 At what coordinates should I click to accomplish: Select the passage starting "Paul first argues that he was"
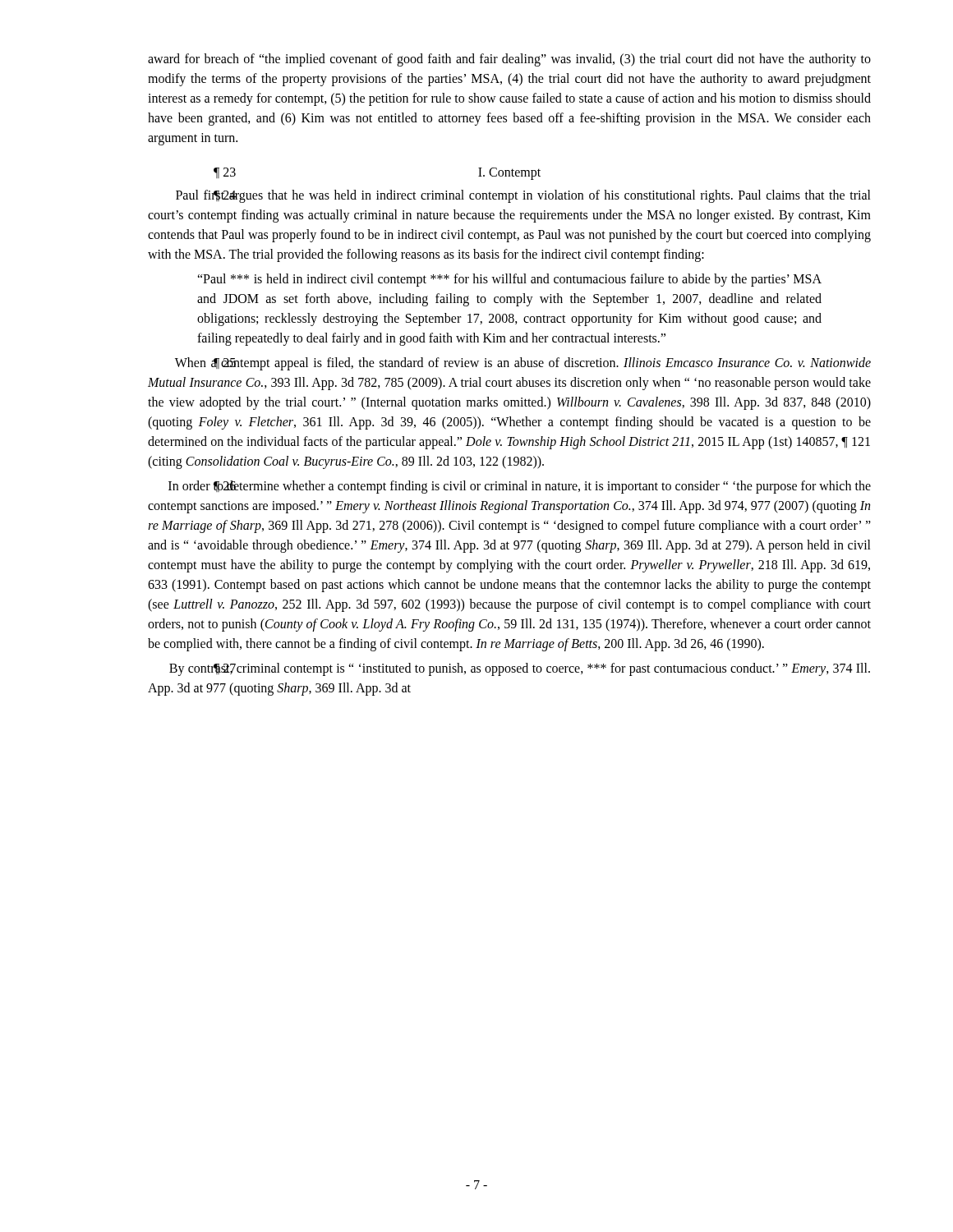[x=509, y=225]
